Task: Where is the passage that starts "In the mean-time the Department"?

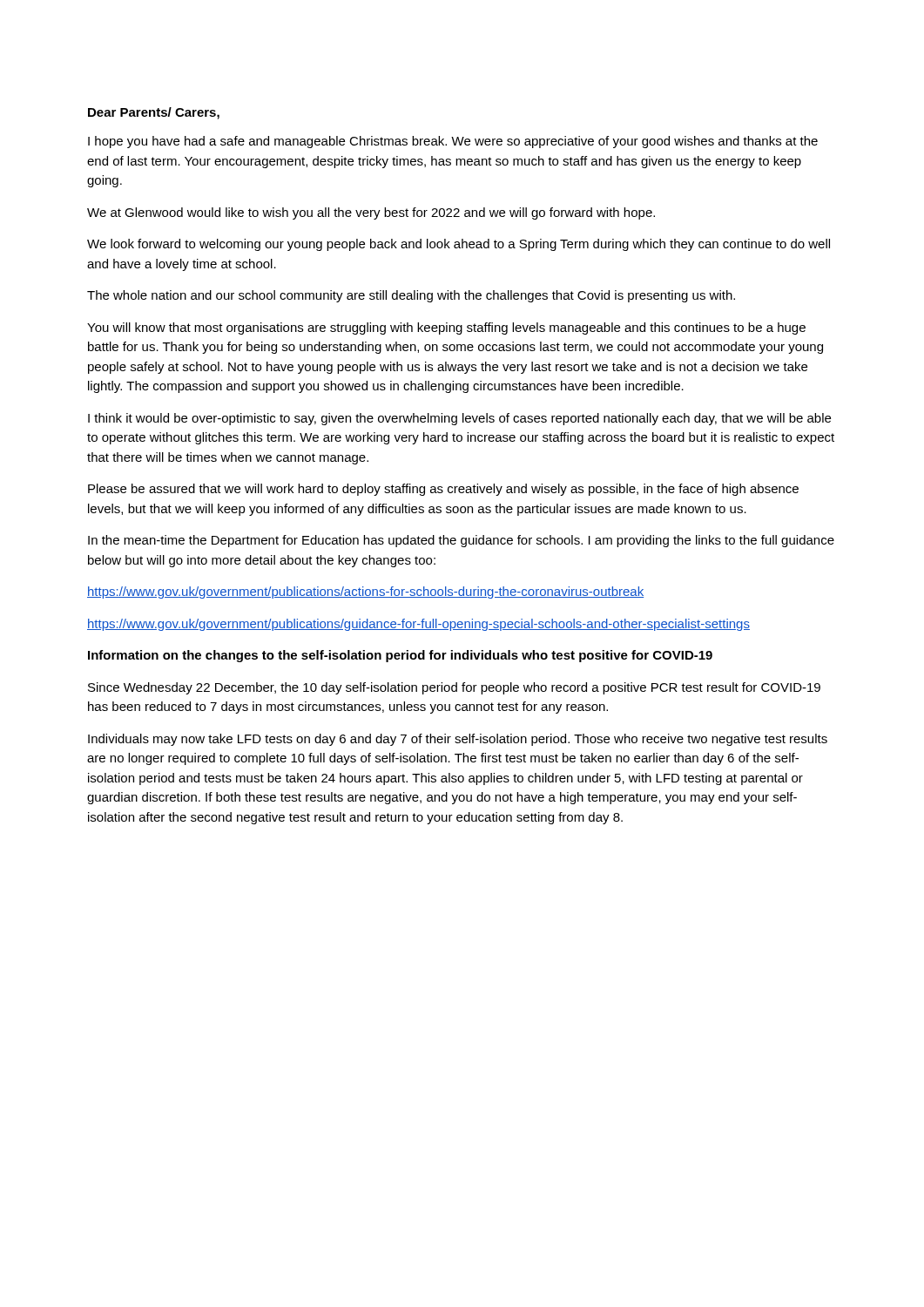Action: tap(461, 550)
